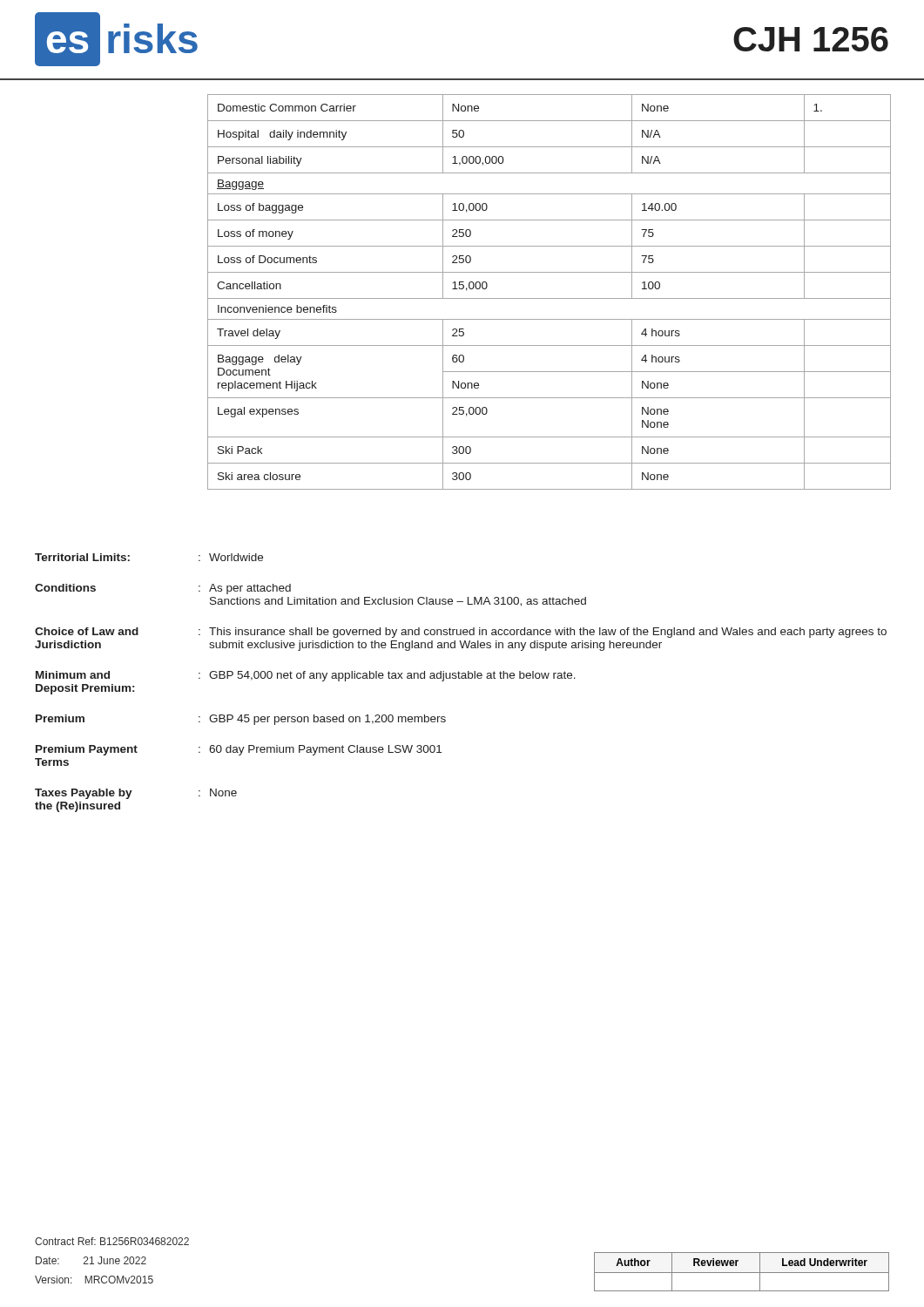Point to the text starting "Premium PaymentTerms : 60 day"

(239, 755)
